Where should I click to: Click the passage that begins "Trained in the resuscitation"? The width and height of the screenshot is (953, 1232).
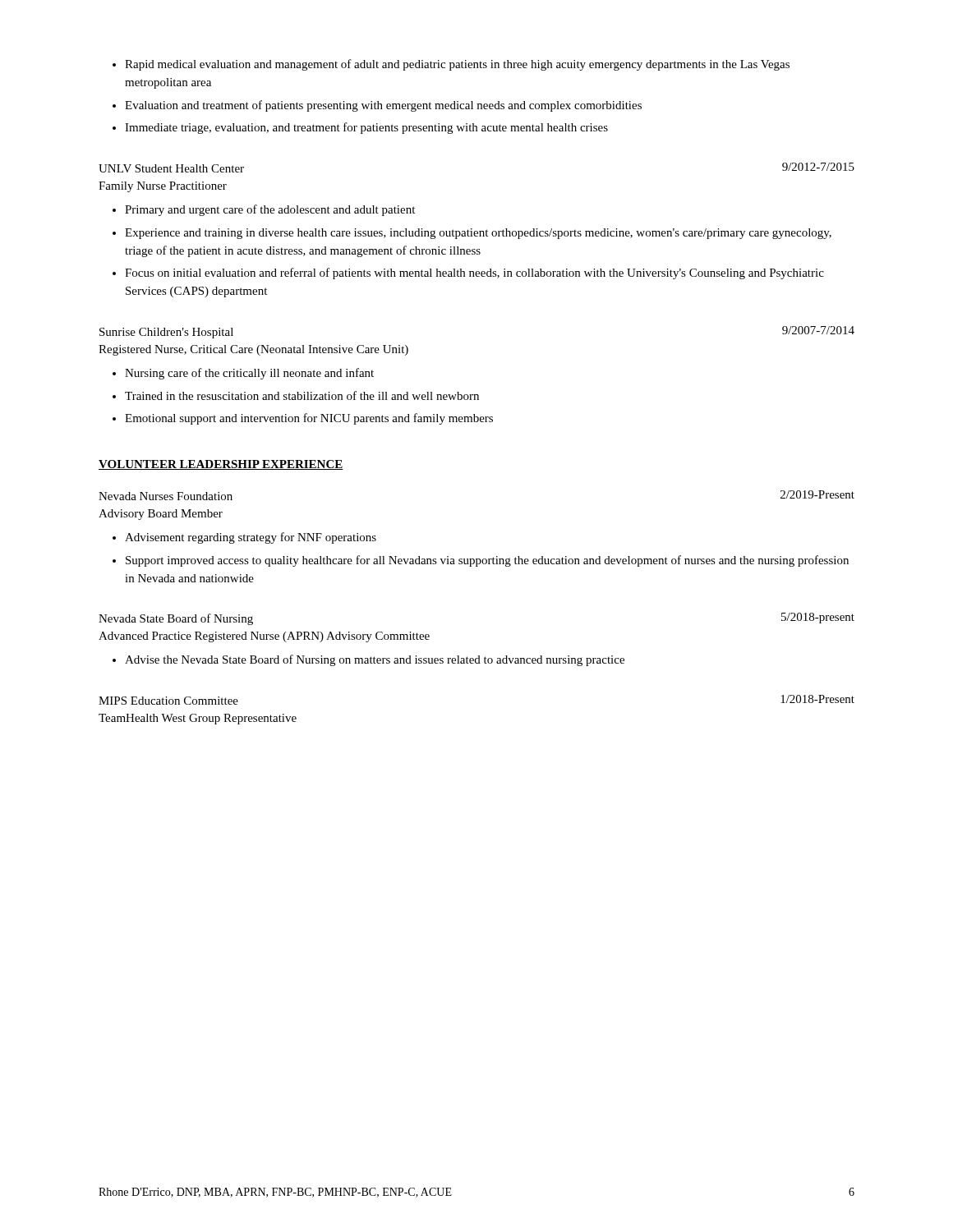click(302, 395)
